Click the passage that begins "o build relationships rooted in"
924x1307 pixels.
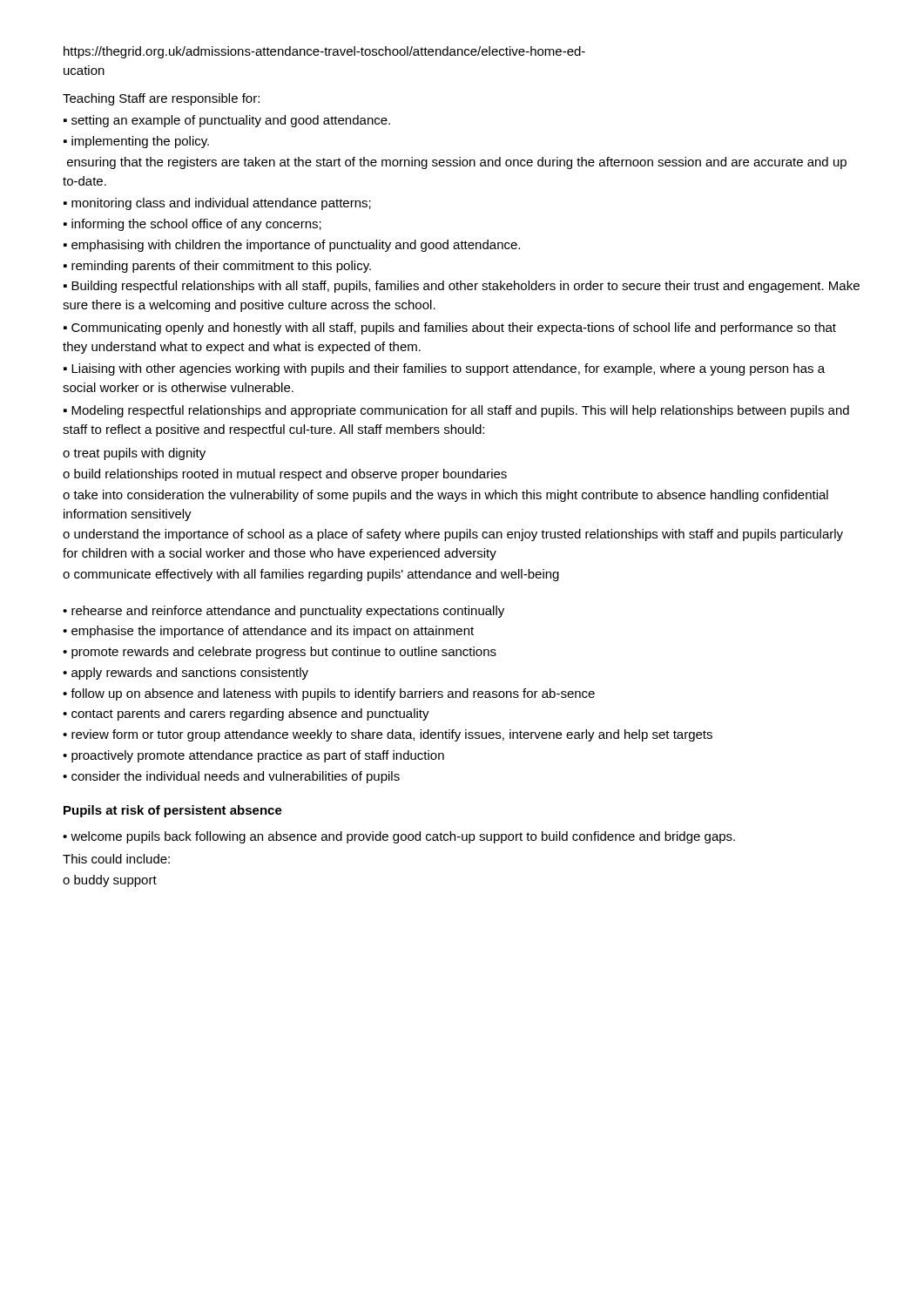pyautogui.click(x=285, y=474)
